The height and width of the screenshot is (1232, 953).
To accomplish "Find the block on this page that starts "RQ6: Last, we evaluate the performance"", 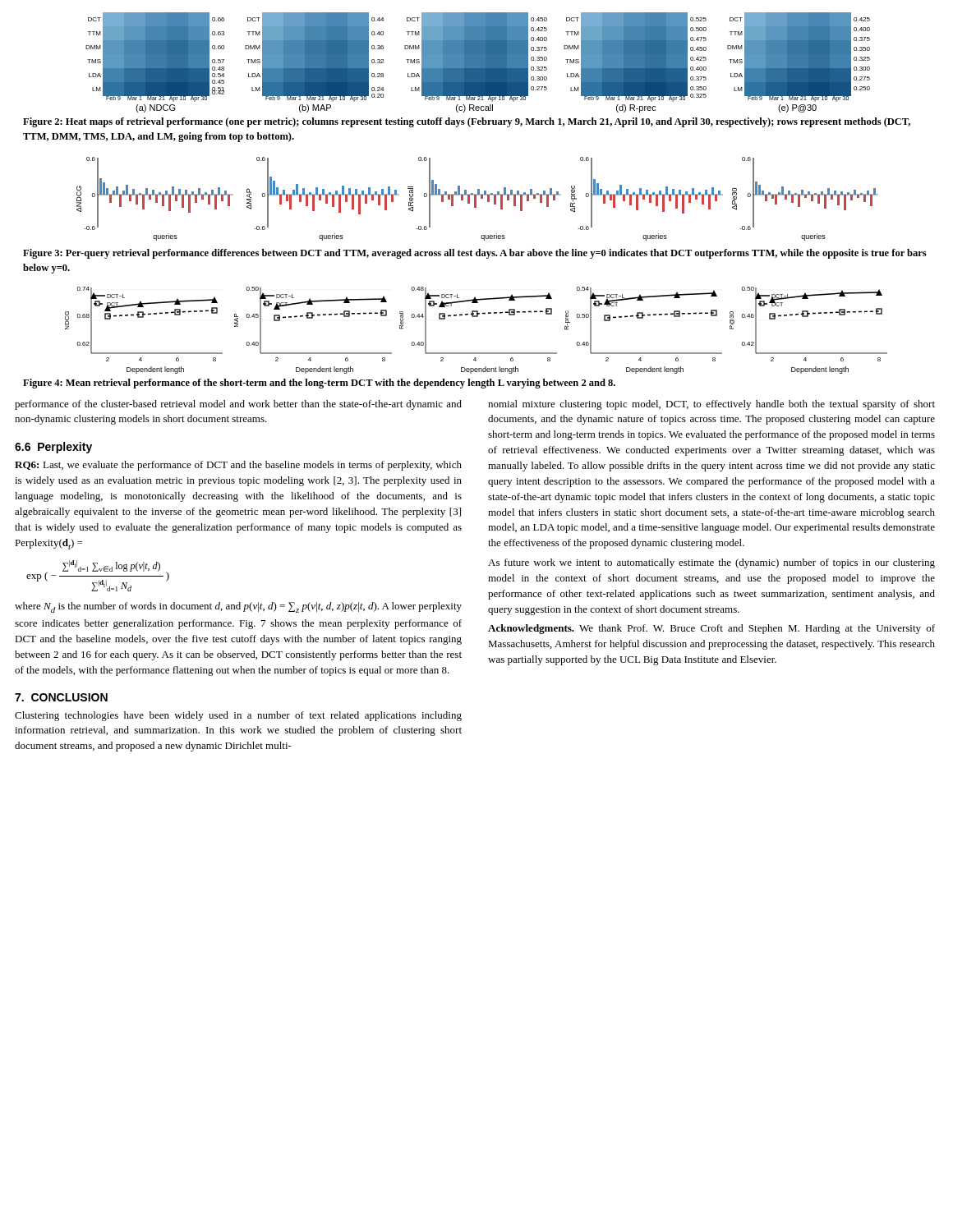I will coord(238,505).
